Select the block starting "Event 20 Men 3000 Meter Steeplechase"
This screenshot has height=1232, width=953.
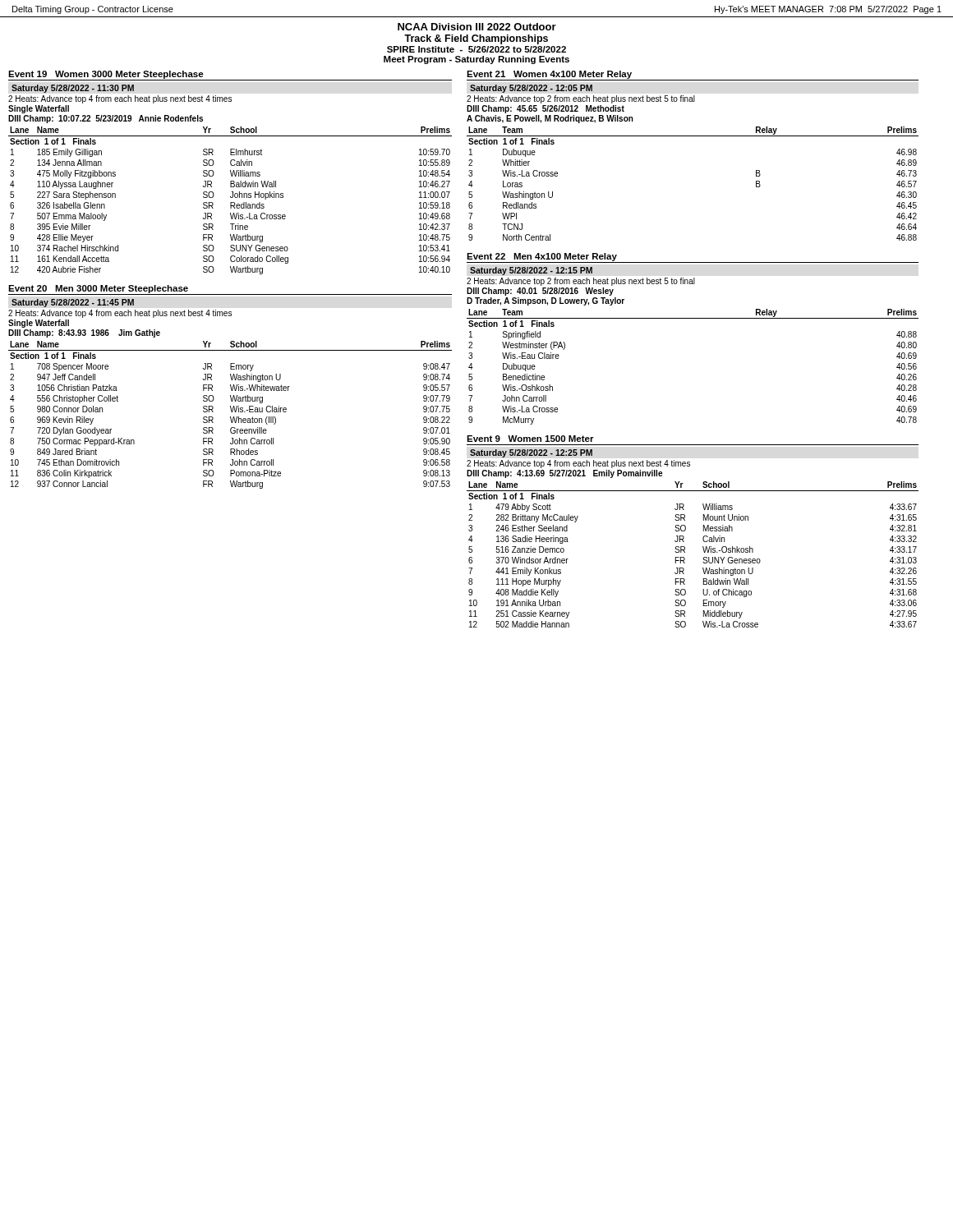(x=98, y=288)
